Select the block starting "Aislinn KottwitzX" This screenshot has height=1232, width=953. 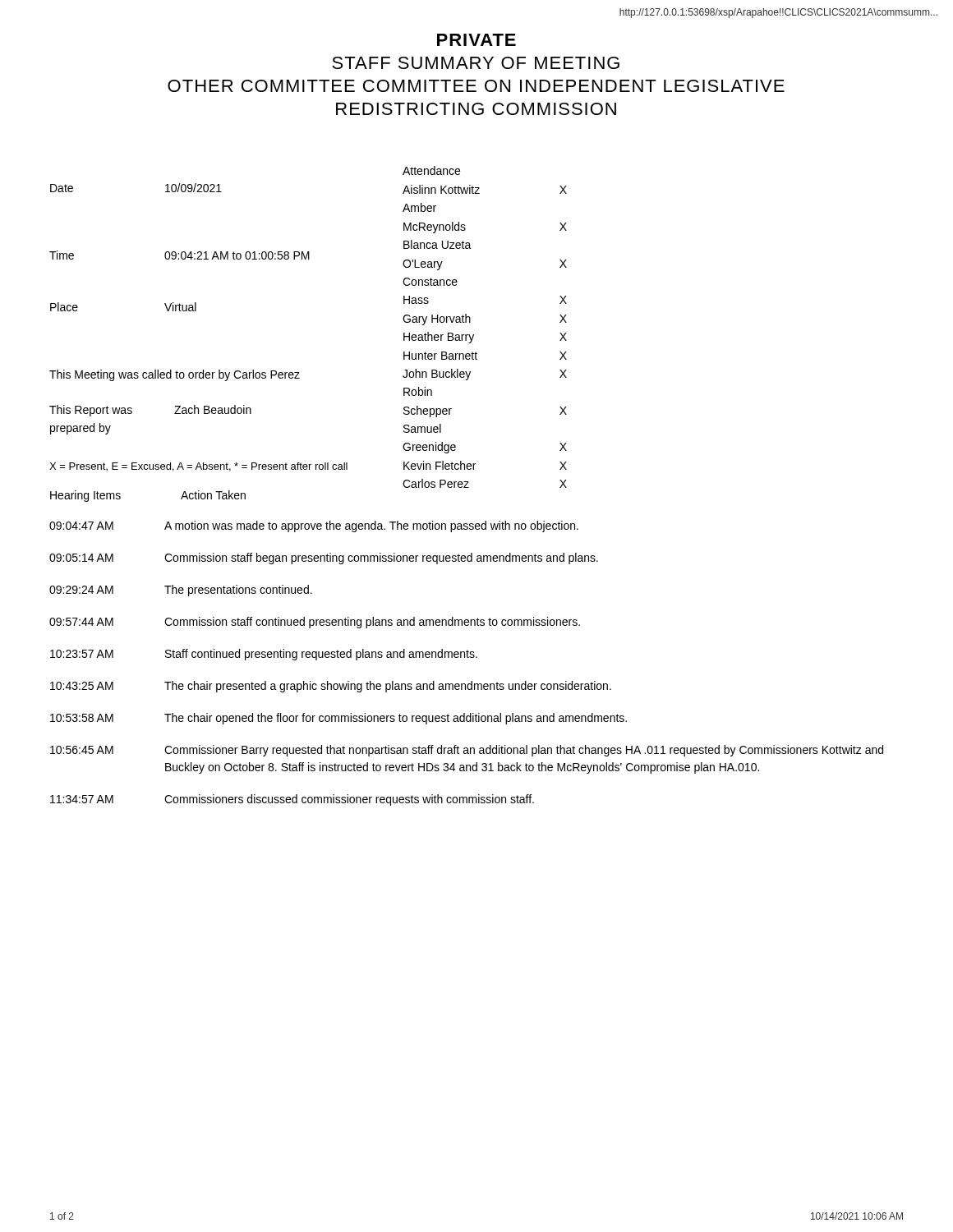[485, 190]
